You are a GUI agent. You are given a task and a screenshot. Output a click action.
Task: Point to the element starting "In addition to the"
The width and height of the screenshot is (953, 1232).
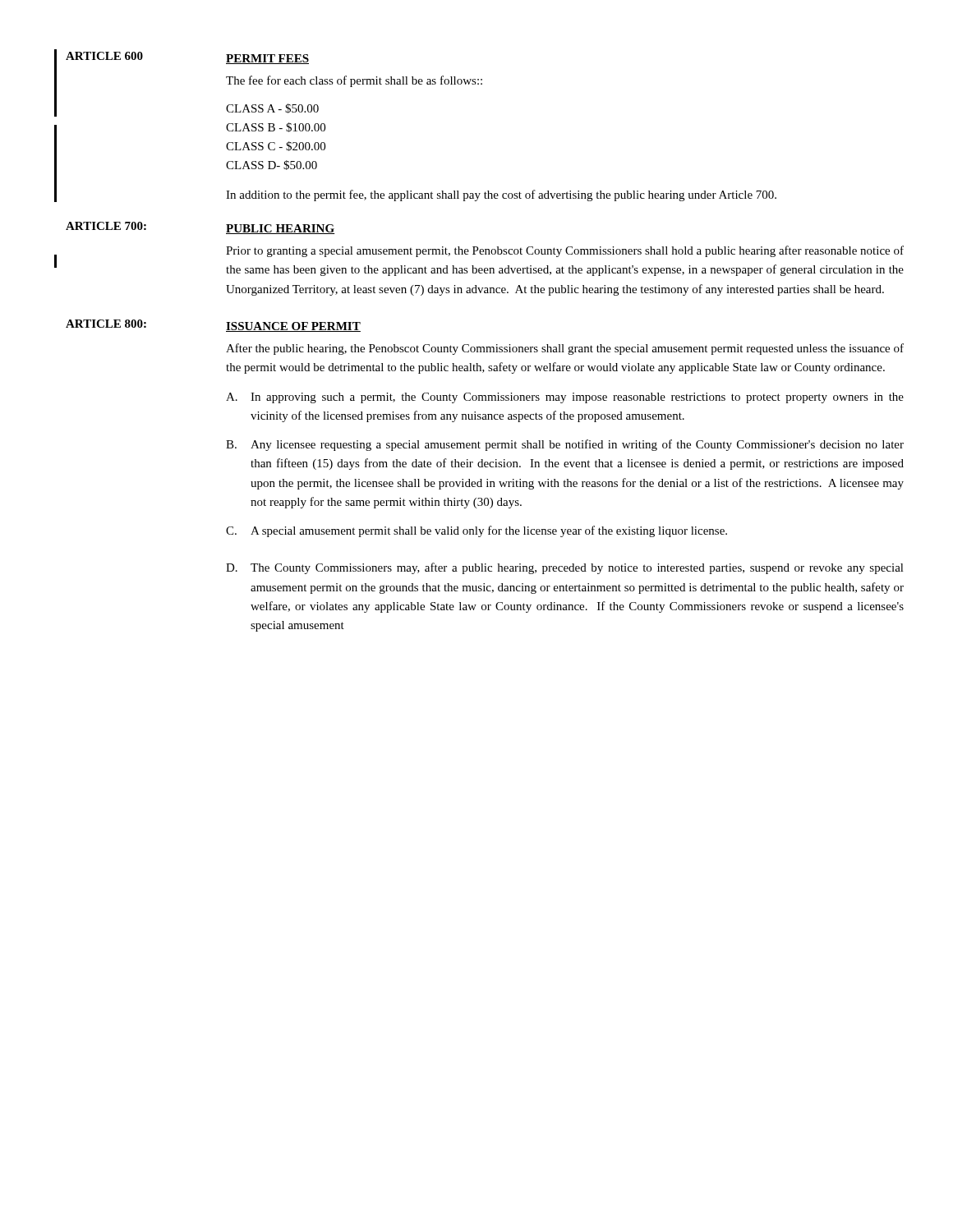point(502,194)
